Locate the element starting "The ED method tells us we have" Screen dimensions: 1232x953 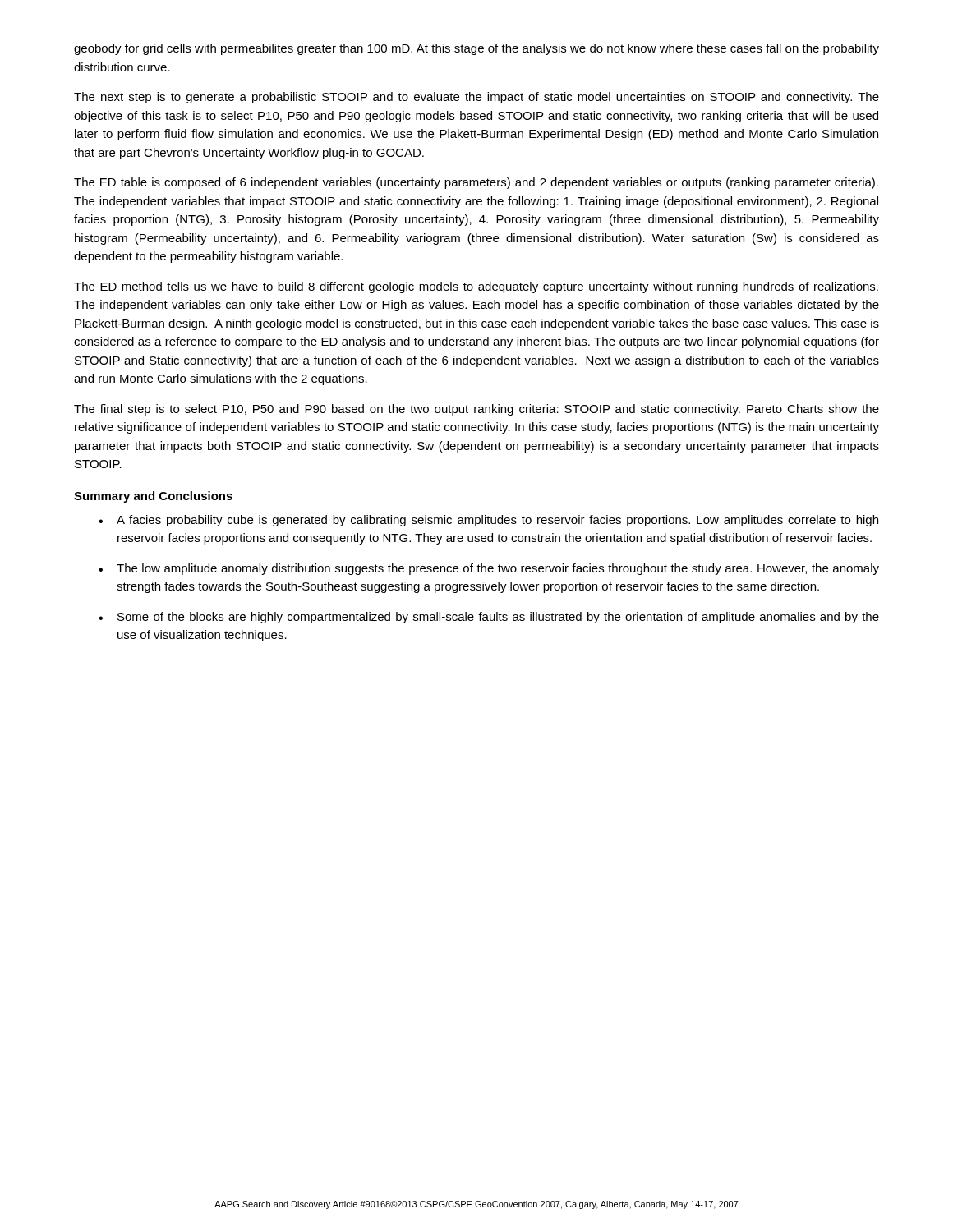[476, 332]
